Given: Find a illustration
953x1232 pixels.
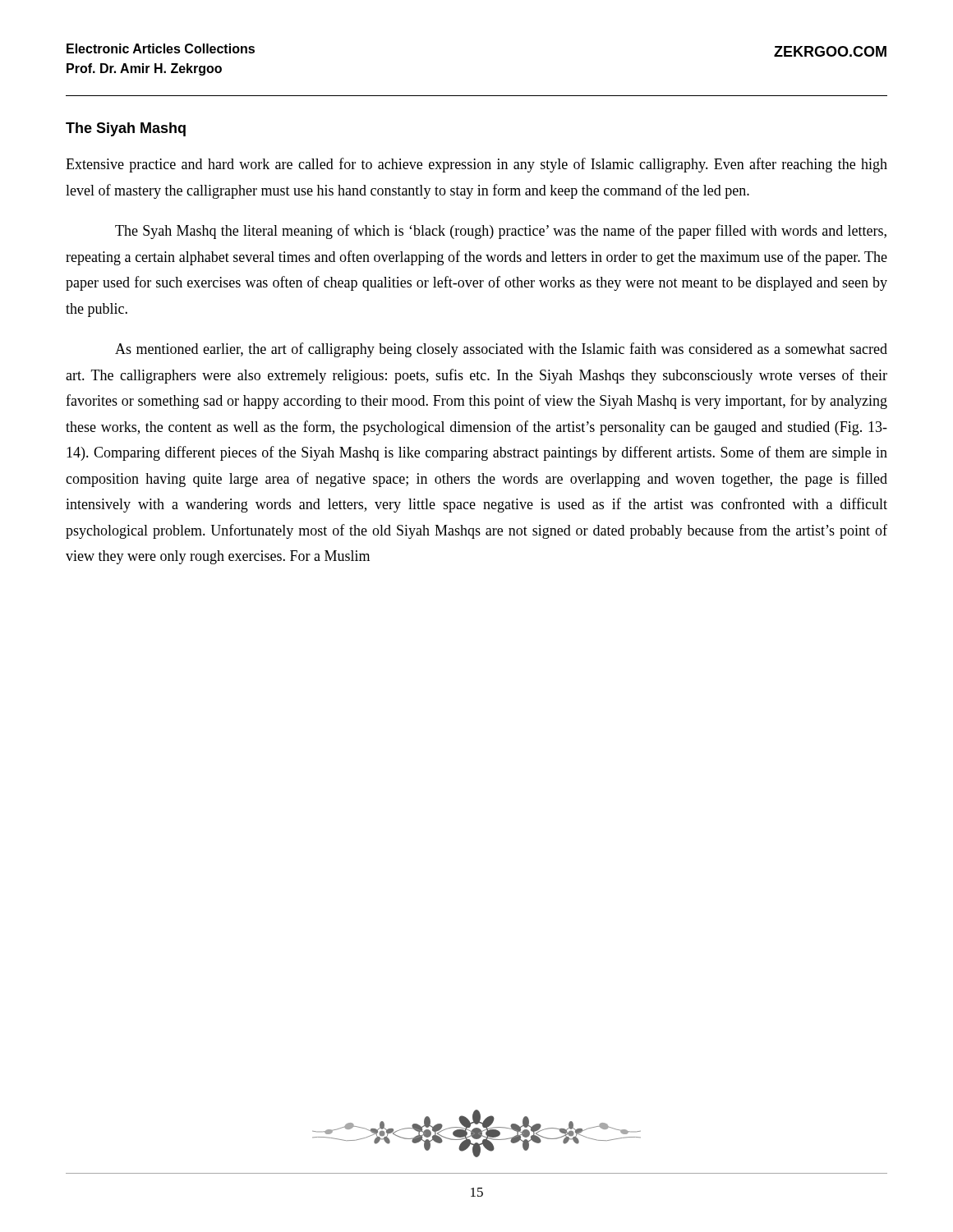Looking at the screenshot, I should click(x=476, y=1136).
